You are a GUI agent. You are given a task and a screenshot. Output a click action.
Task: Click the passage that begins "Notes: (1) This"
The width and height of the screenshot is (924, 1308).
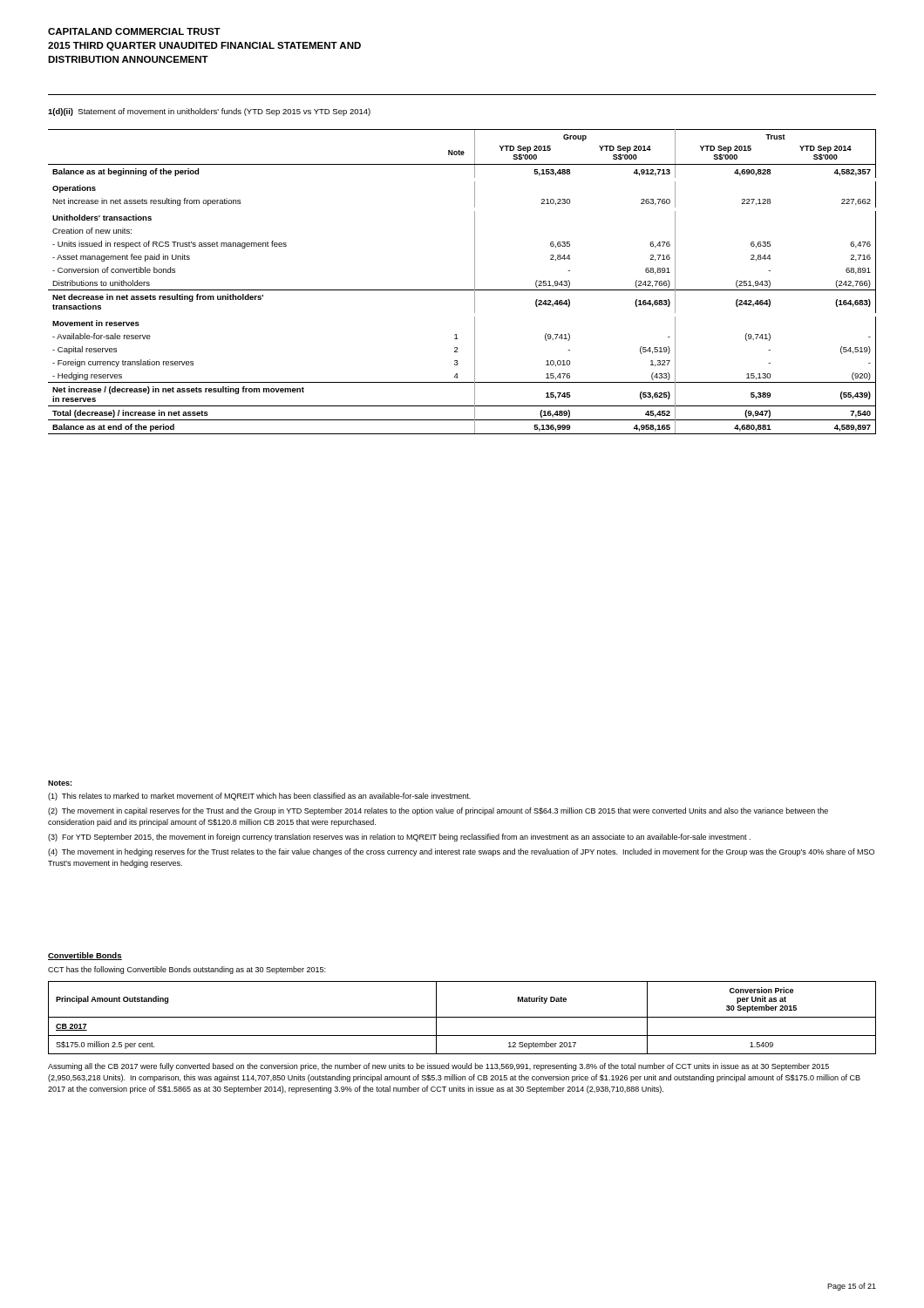tap(462, 824)
